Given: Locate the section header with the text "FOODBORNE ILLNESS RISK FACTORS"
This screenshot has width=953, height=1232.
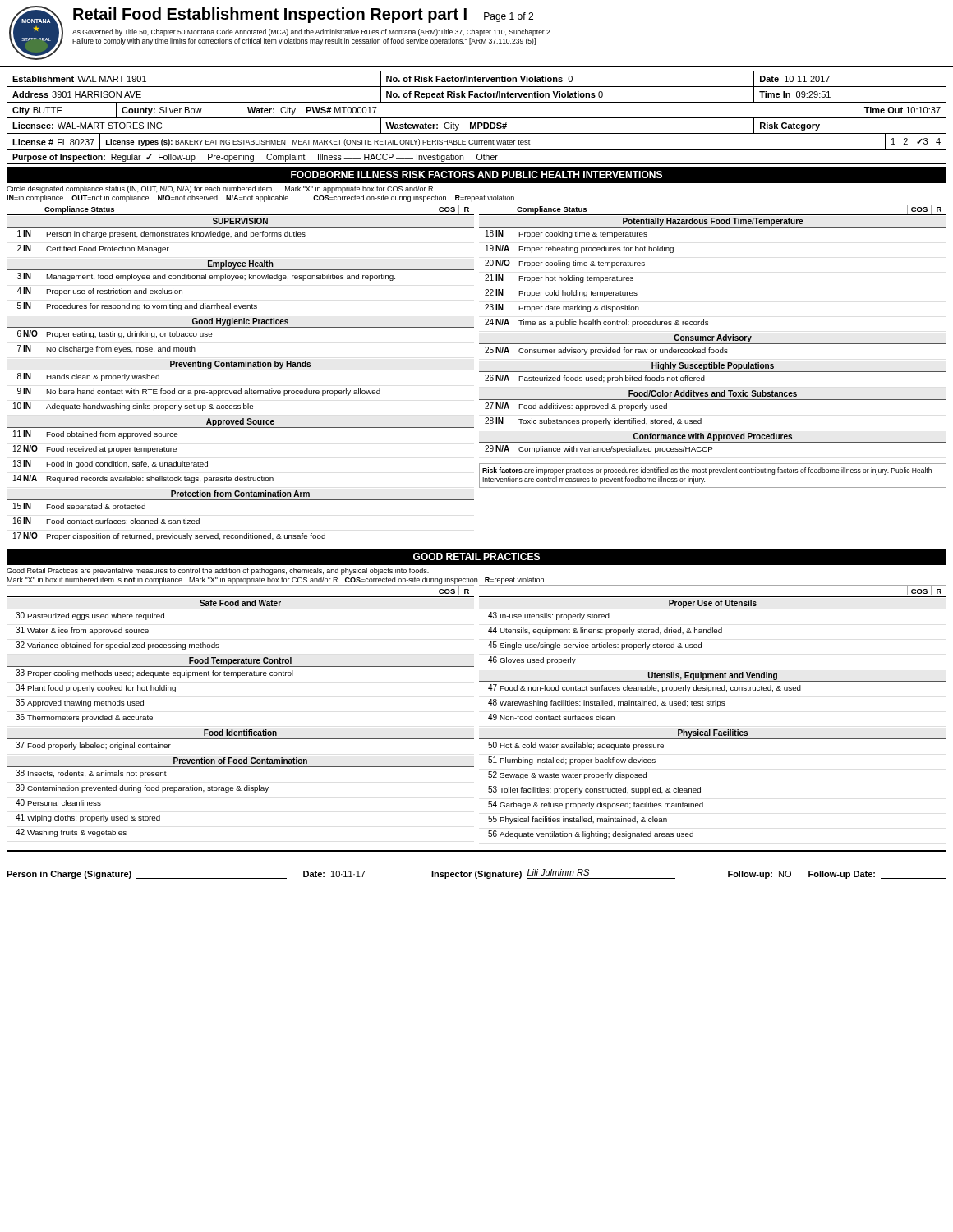Looking at the screenshot, I should pyautogui.click(x=476, y=175).
